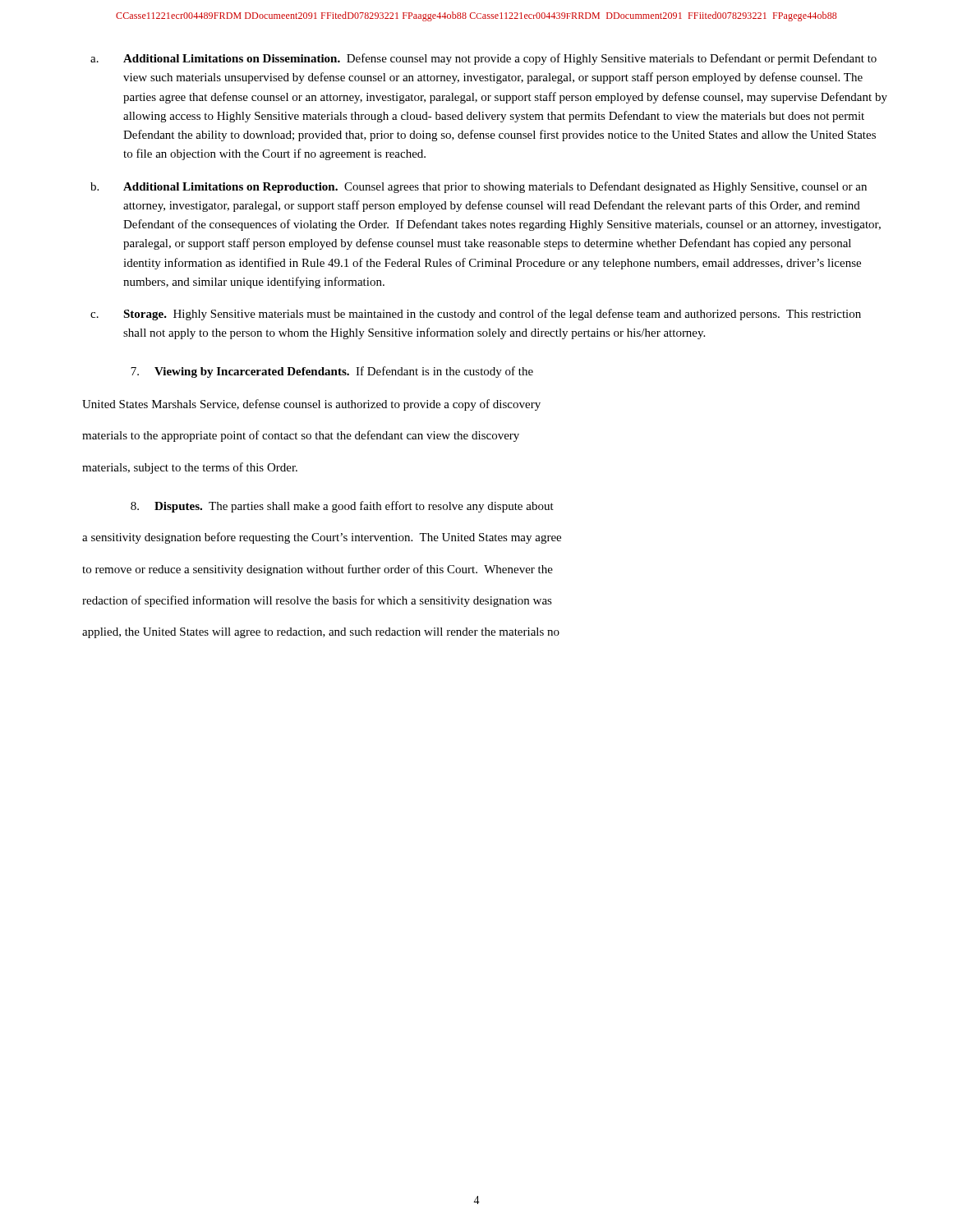Viewport: 953px width, 1232px height.
Task: Find the text block starting "United States Marshals Service,"
Action: 485,436
